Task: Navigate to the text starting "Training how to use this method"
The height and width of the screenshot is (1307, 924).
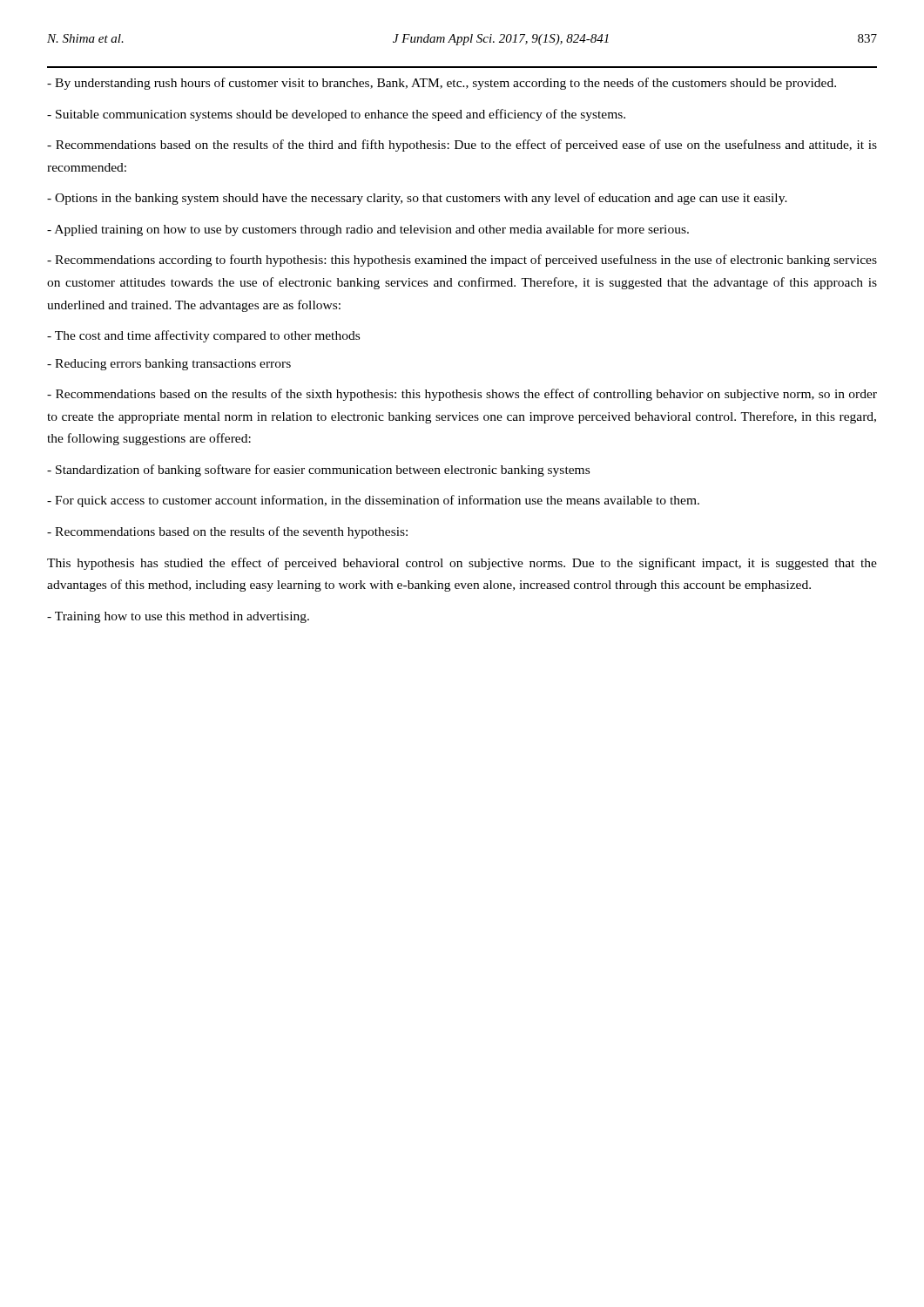Action: [x=178, y=615]
